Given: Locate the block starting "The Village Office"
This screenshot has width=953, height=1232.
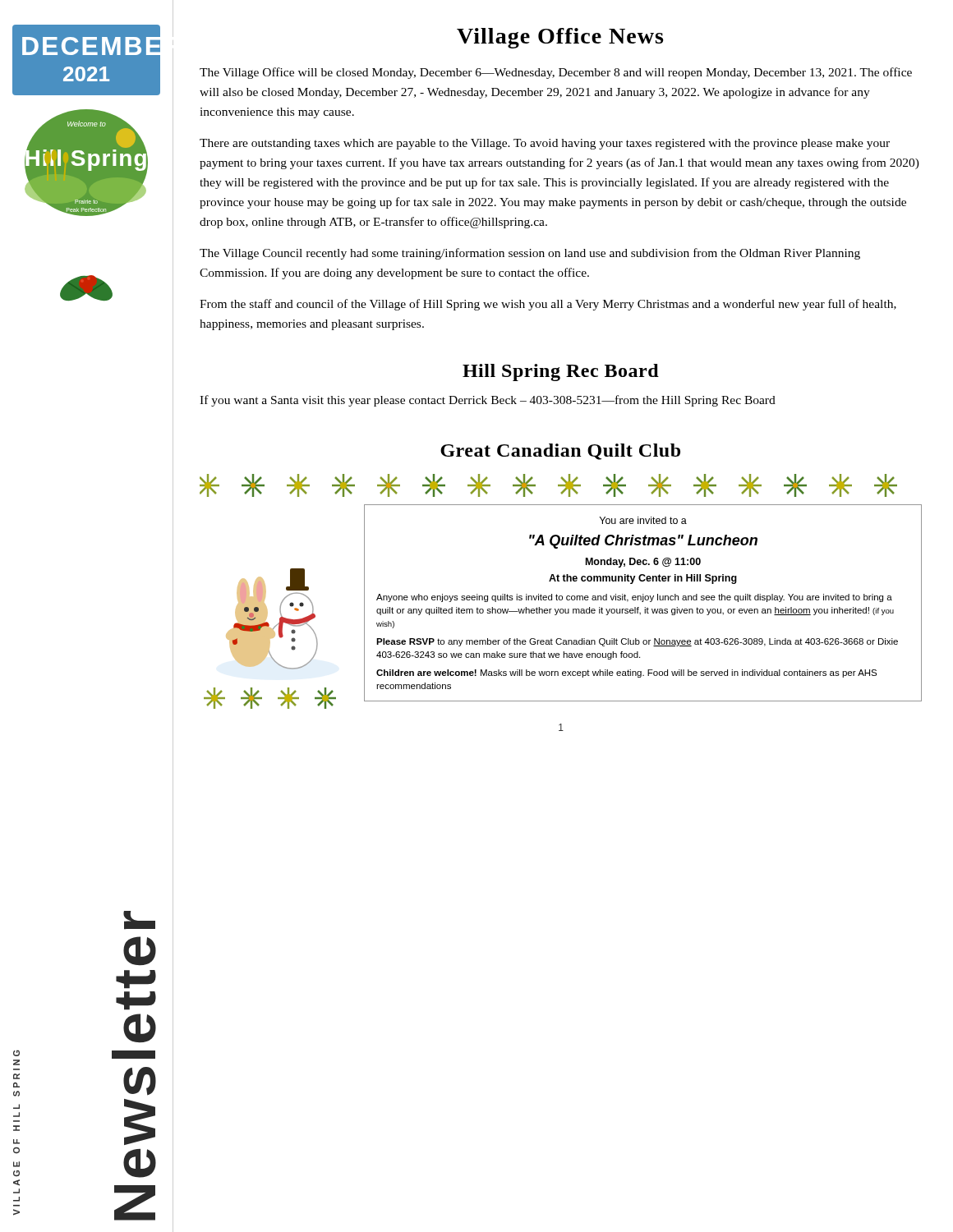Looking at the screenshot, I should click(x=556, y=92).
